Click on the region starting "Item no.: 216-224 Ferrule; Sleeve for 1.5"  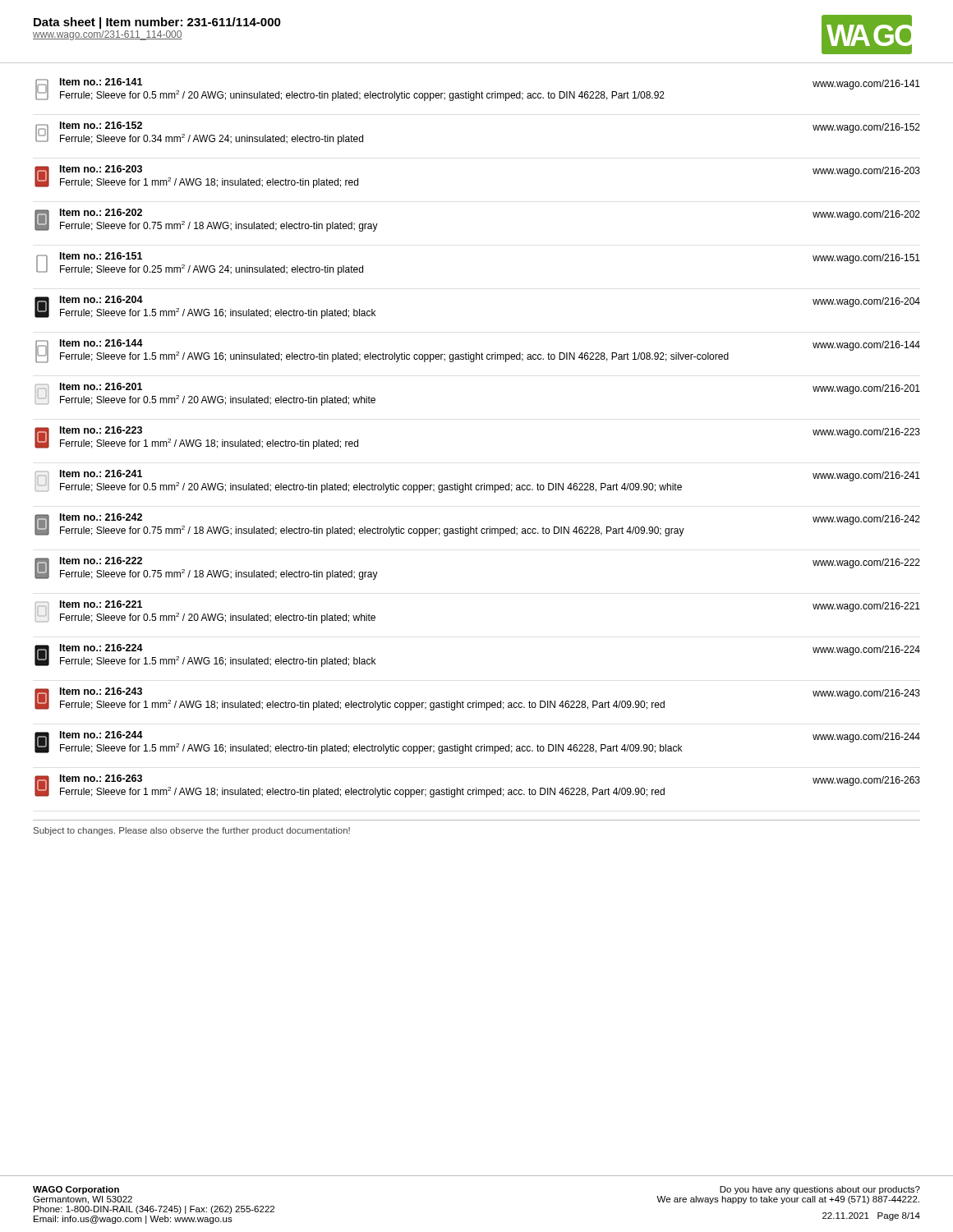pyautogui.click(x=123, y=659)
